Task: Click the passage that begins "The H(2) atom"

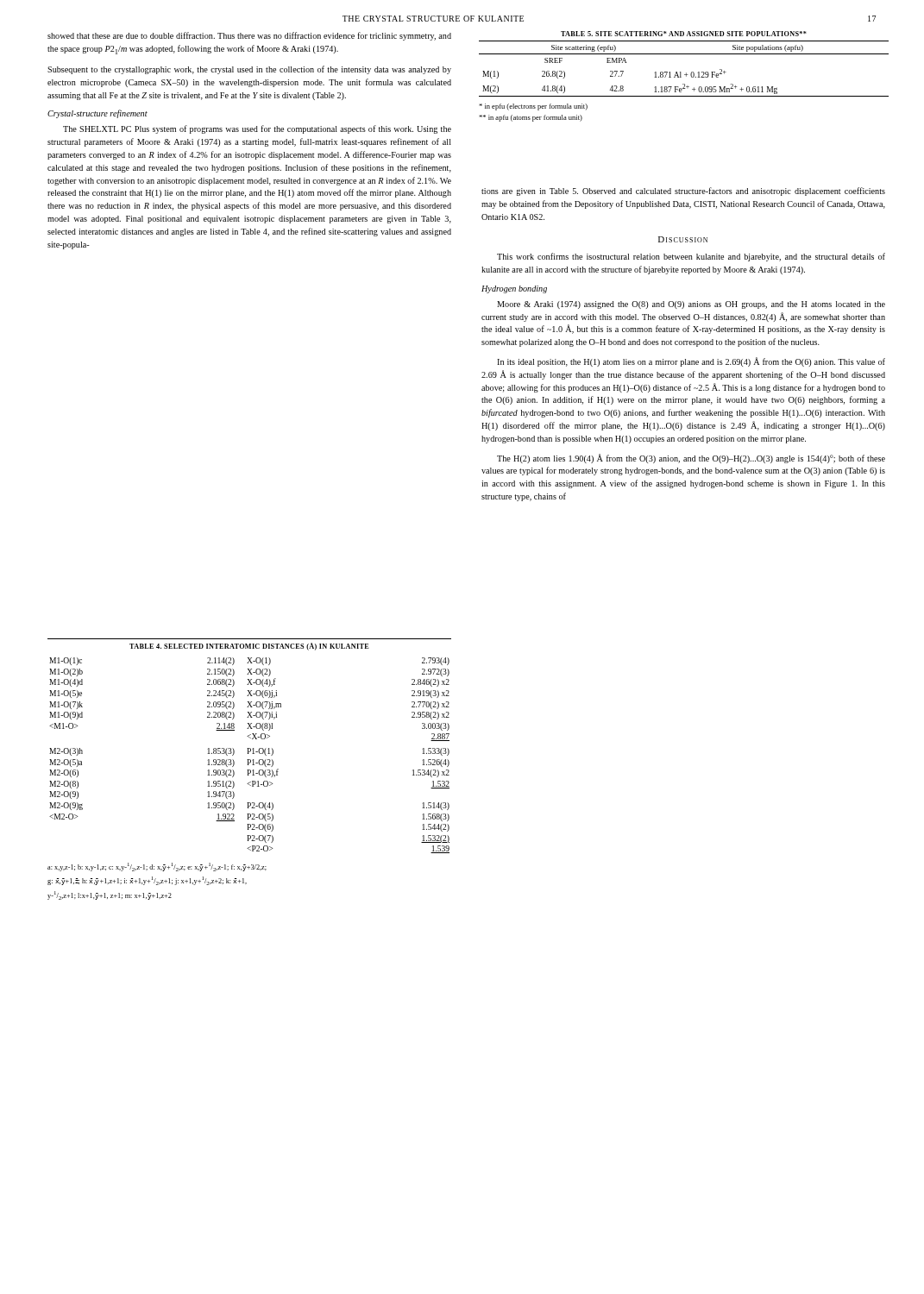Action: click(683, 477)
